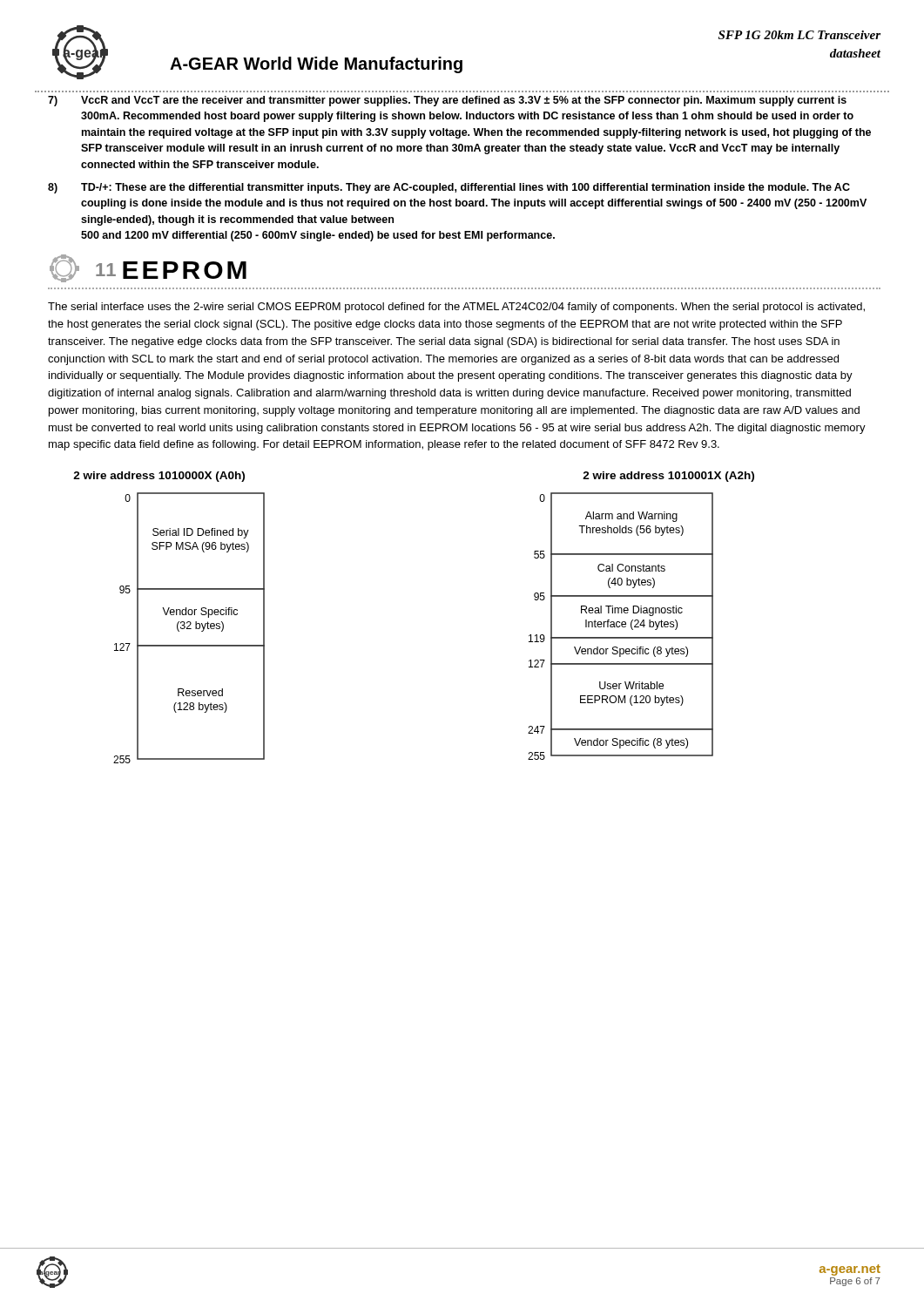Image resolution: width=924 pixels, height=1307 pixels.
Task: Click on the section header that reads "11 EEPROM"
Action: (149, 270)
